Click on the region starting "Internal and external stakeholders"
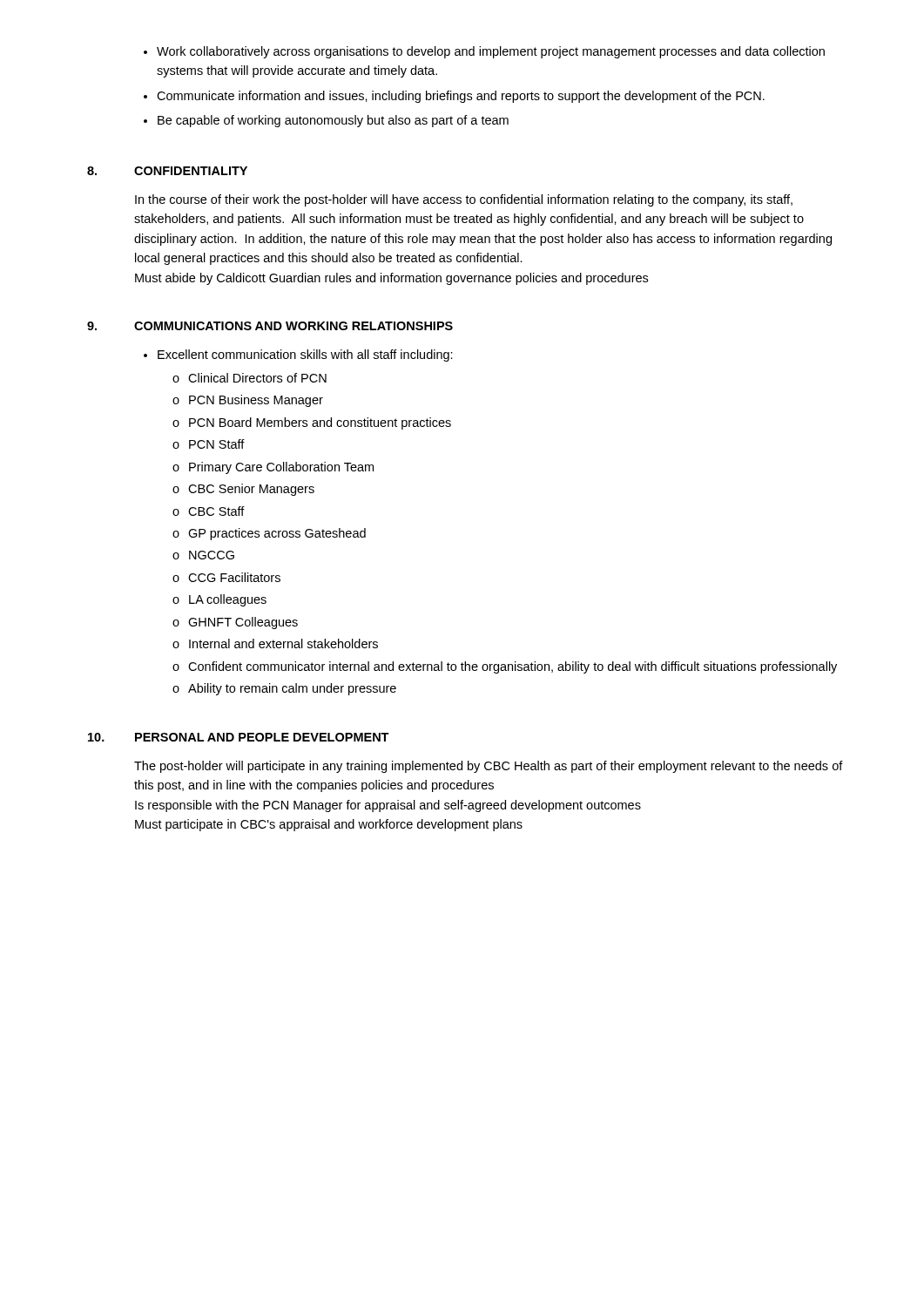 (x=283, y=644)
